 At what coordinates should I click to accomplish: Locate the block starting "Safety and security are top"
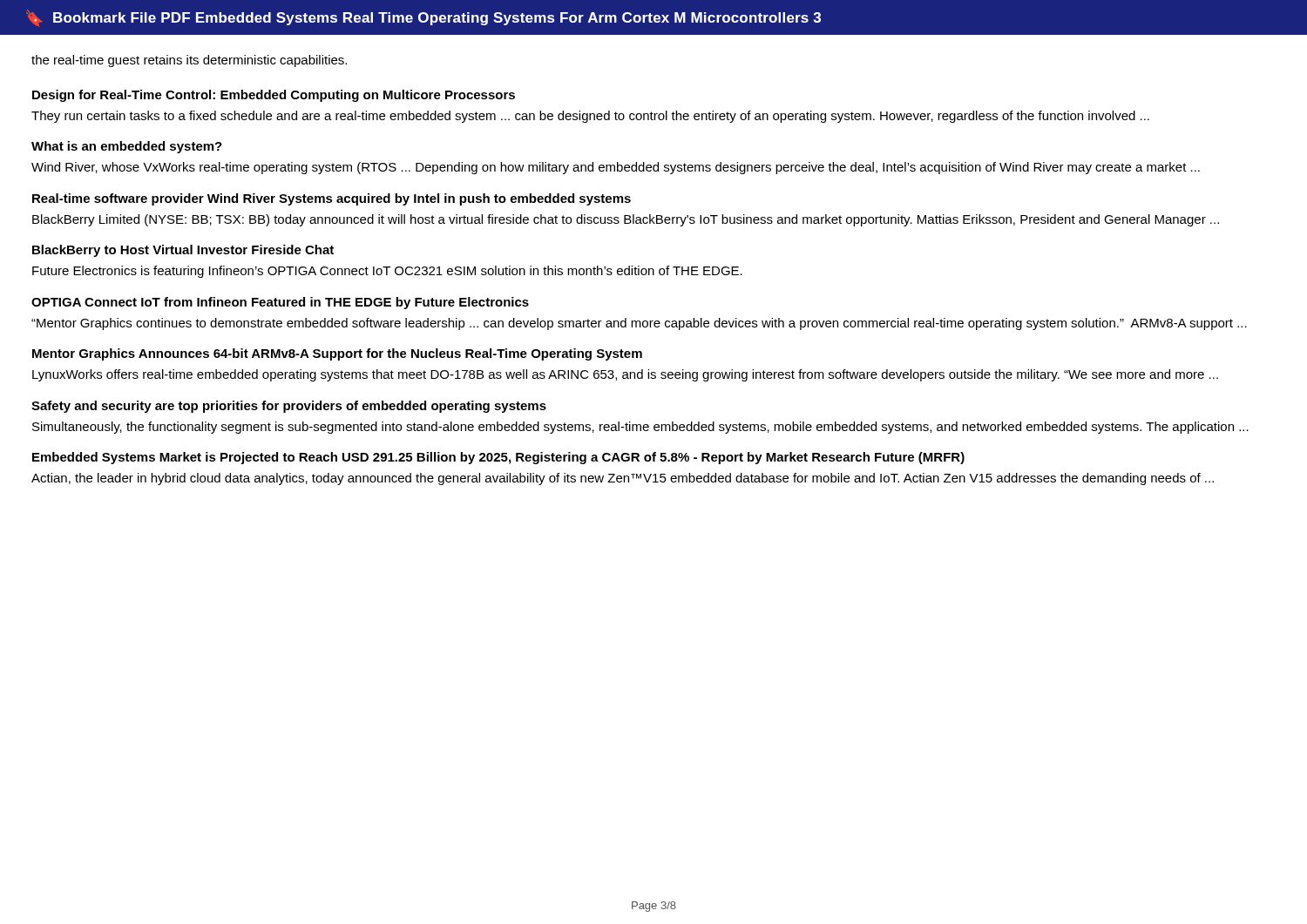tap(289, 405)
